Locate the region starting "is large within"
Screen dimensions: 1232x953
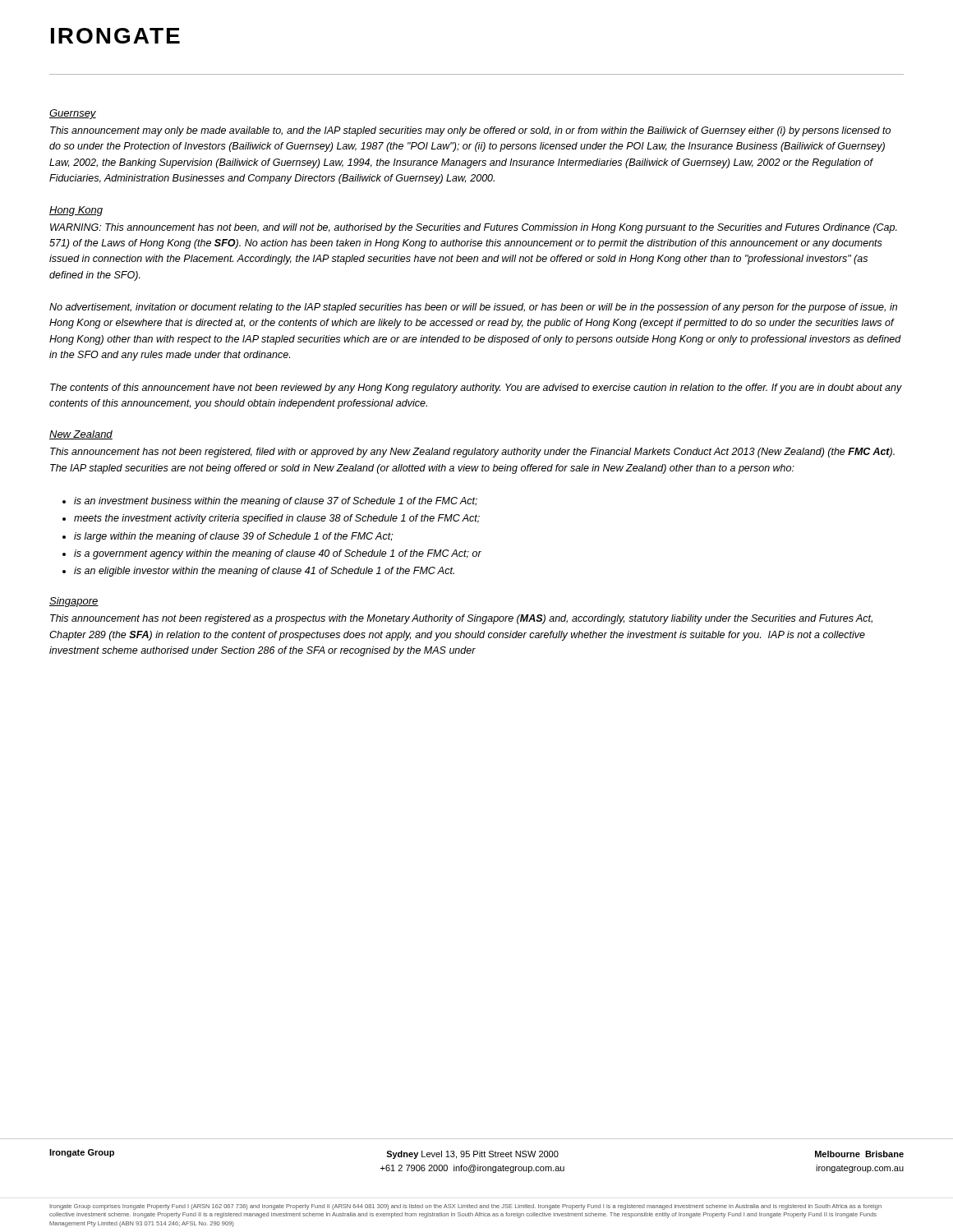(x=234, y=536)
